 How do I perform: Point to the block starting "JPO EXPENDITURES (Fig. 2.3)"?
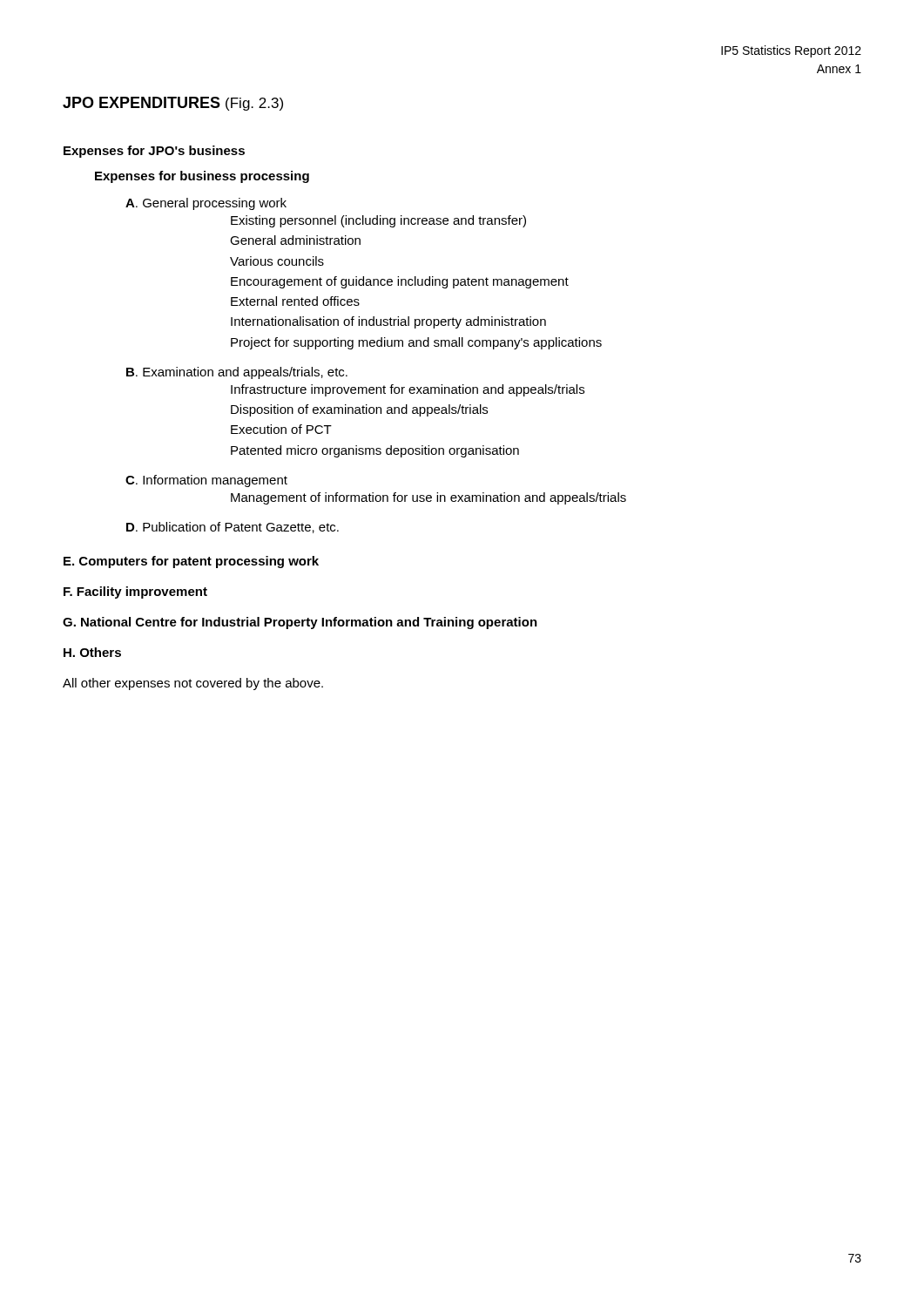[173, 103]
